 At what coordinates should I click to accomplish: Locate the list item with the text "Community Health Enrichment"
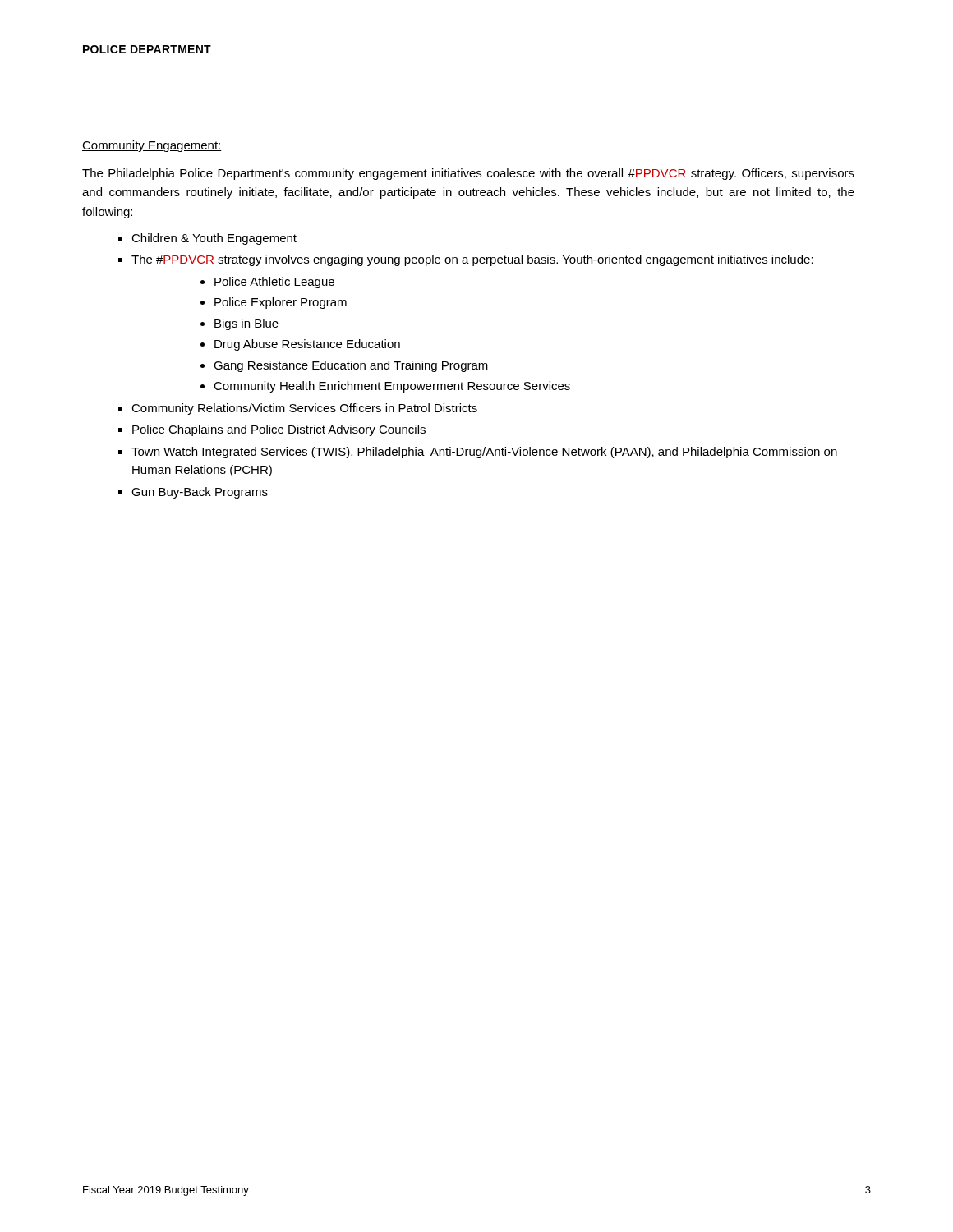pos(392,386)
